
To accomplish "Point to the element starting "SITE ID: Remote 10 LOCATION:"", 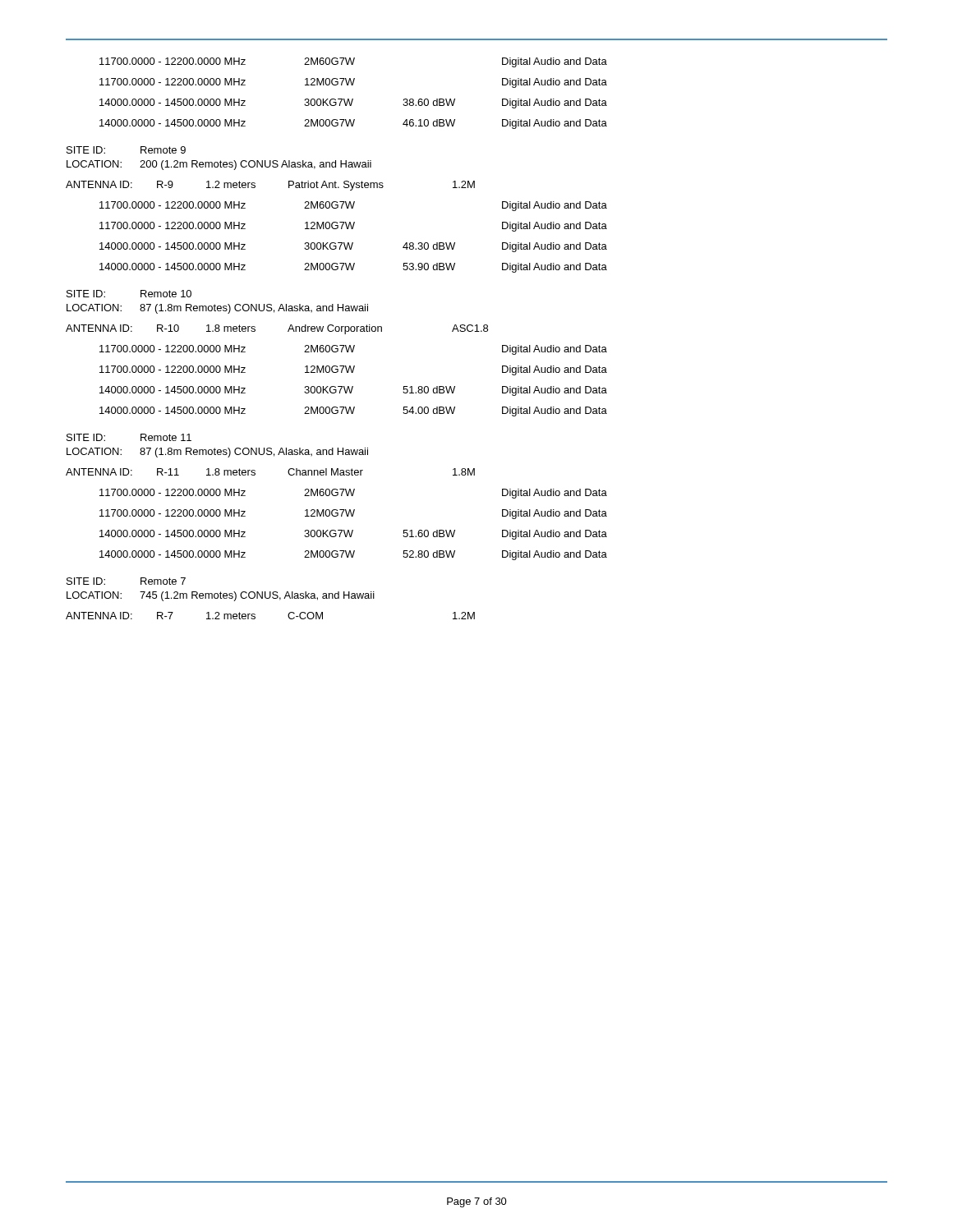I will click(217, 302).
